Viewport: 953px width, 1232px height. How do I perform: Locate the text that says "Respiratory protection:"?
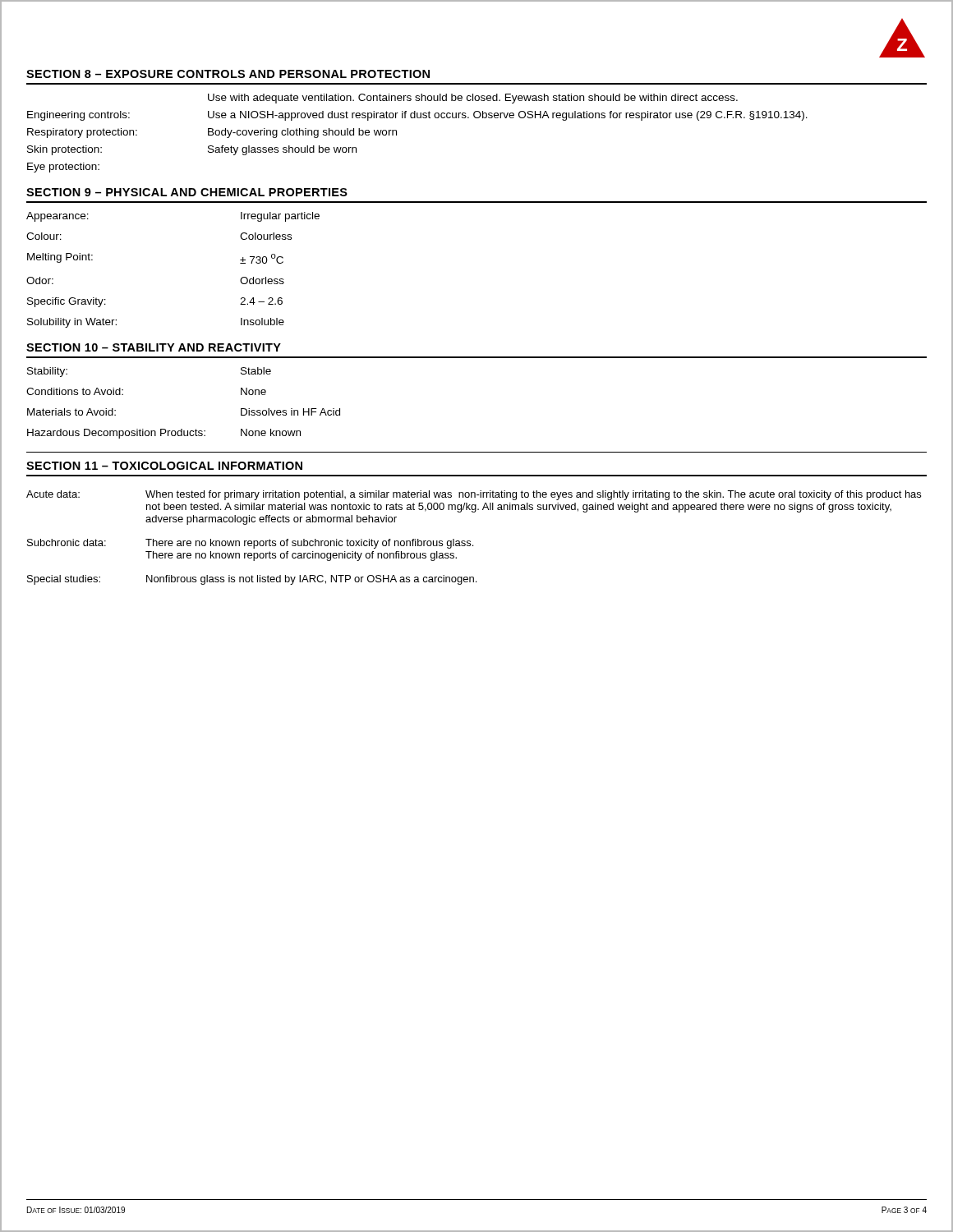[x=82, y=132]
